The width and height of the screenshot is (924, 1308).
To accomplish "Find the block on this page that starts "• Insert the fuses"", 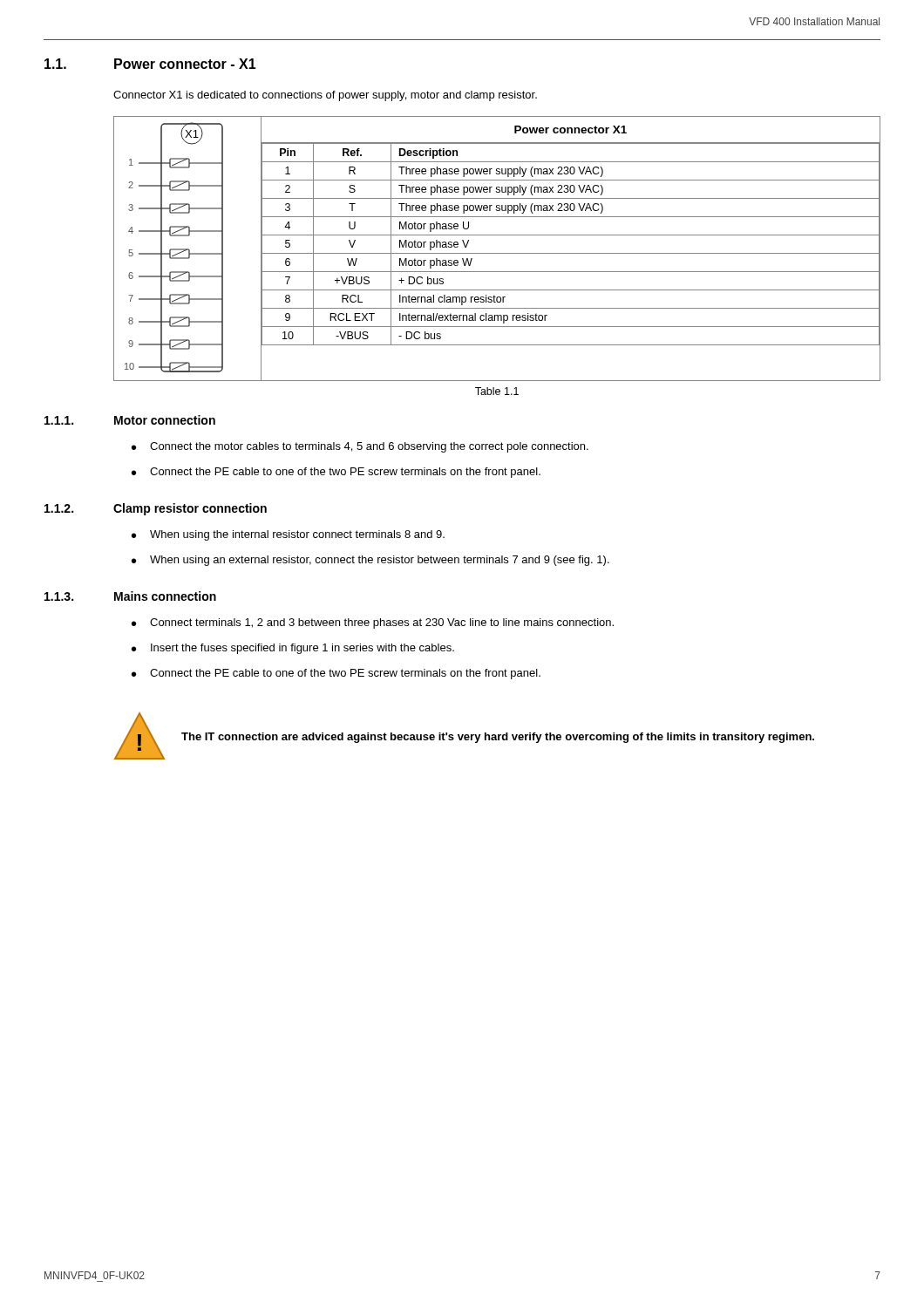I will [x=293, y=649].
